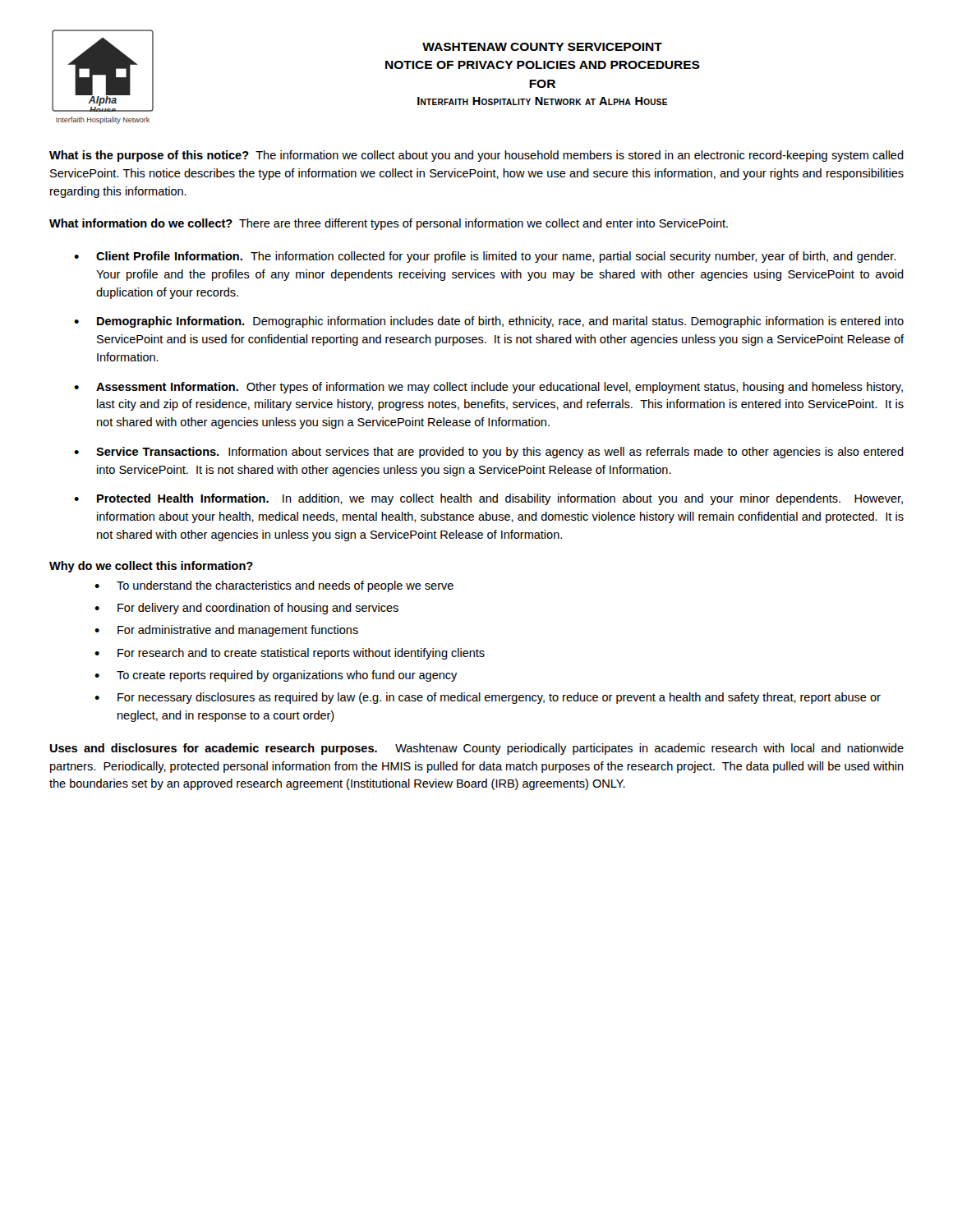The image size is (953, 1232).
Task: Locate the element starting "• For delivery and coordination of"
Action: (x=246, y=609)
